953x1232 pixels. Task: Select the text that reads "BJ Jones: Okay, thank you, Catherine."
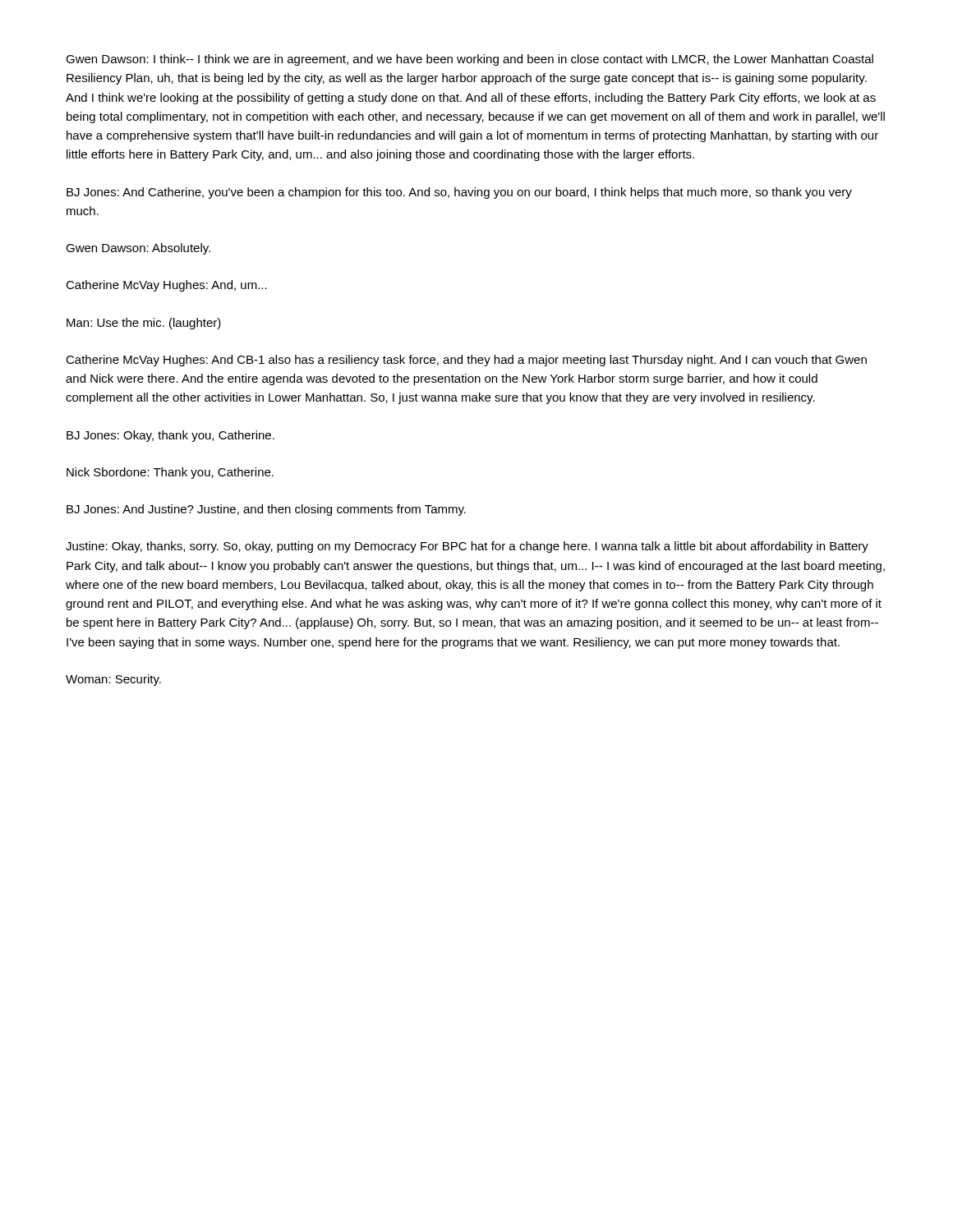[x=170, y=434]
